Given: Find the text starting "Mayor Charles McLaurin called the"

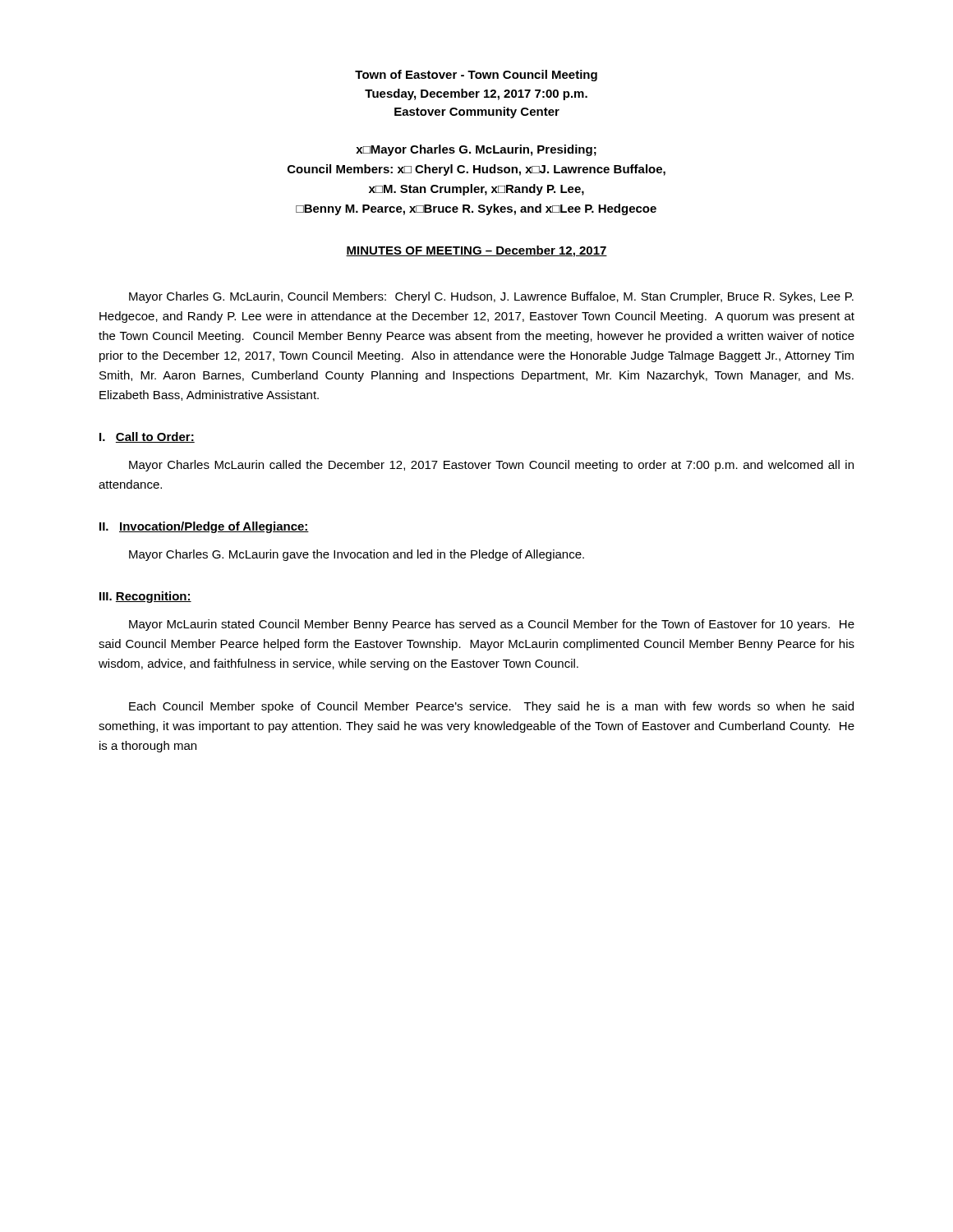Looking at the screenshot, I should (476, 474).
